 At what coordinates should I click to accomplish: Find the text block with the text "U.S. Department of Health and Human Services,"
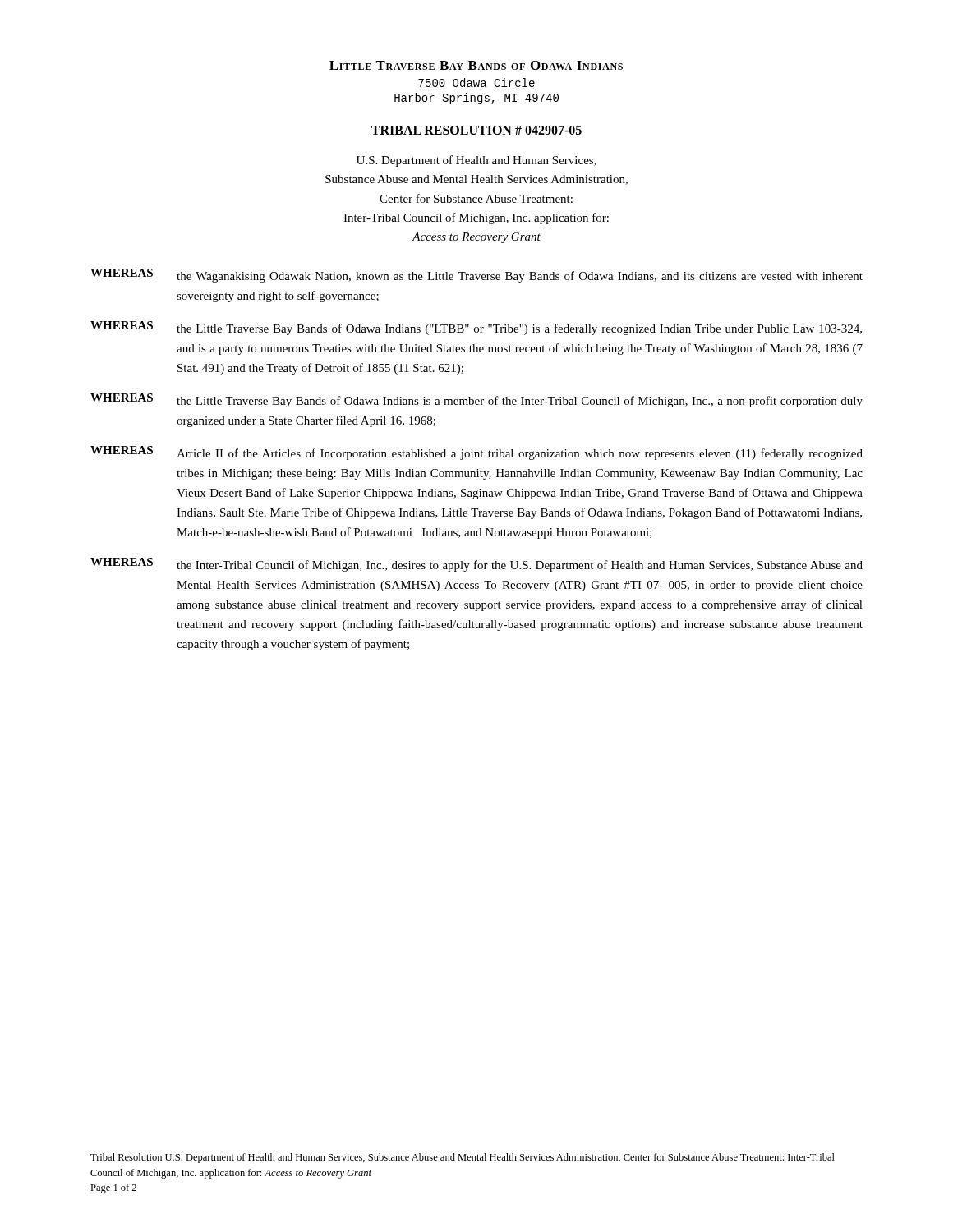tap(476, 198)
